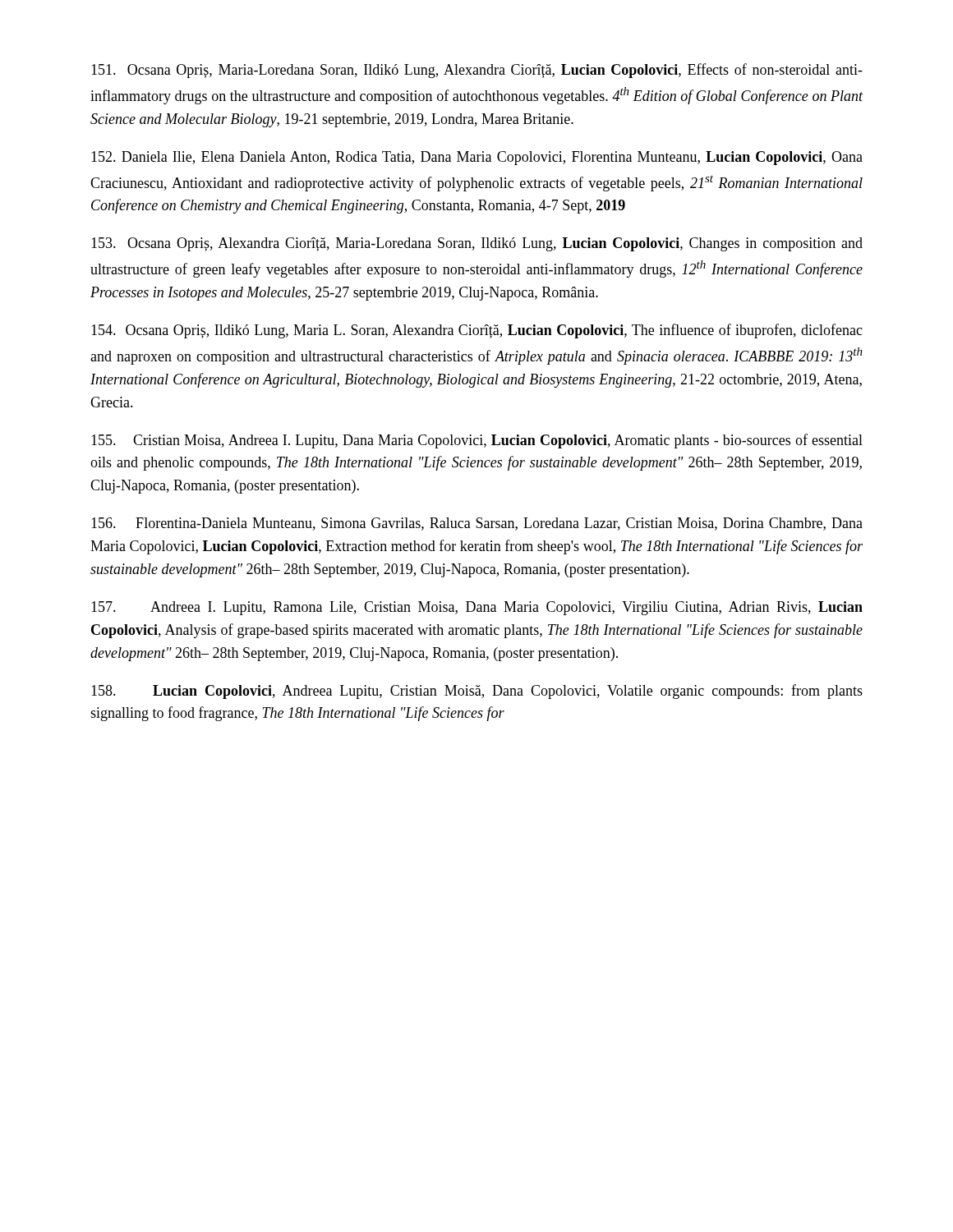Navigate to the region starting "152. Daniela Ilie,"
The width and height of the screenshot is (953, 1232).
tap(476, 181)
